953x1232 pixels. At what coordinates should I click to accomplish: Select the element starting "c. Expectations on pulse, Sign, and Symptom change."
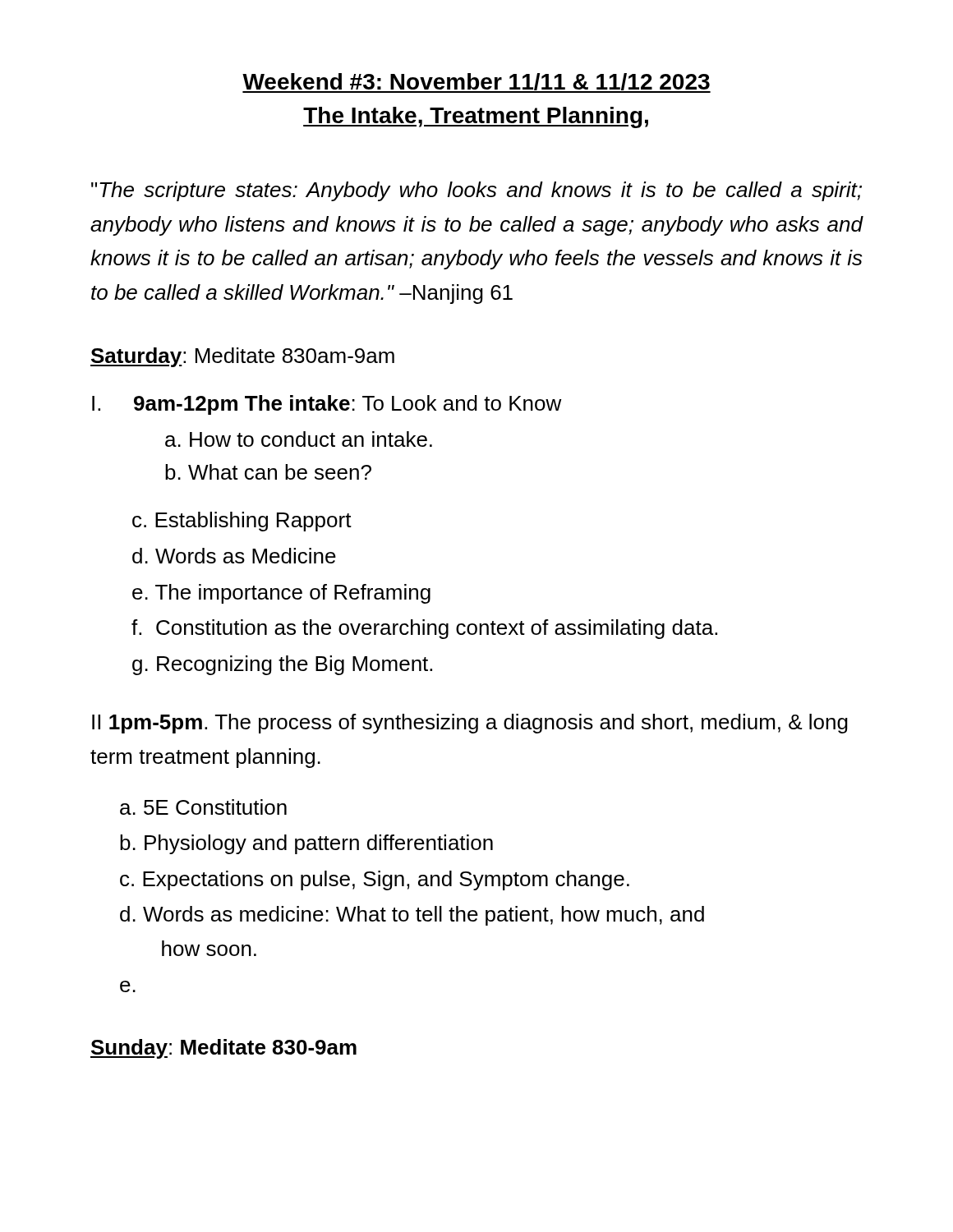(375, 879)
